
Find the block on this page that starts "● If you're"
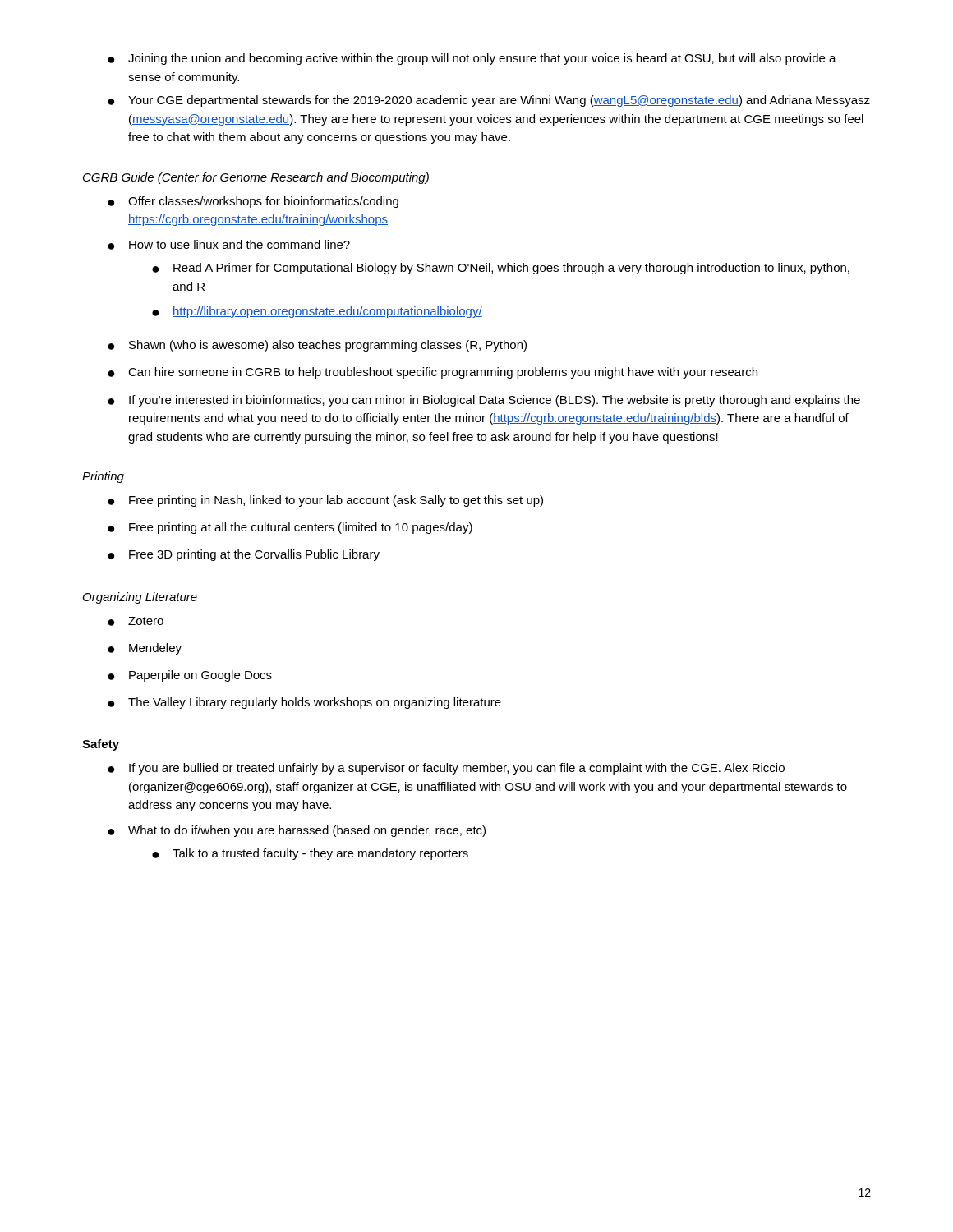point(489,418)
